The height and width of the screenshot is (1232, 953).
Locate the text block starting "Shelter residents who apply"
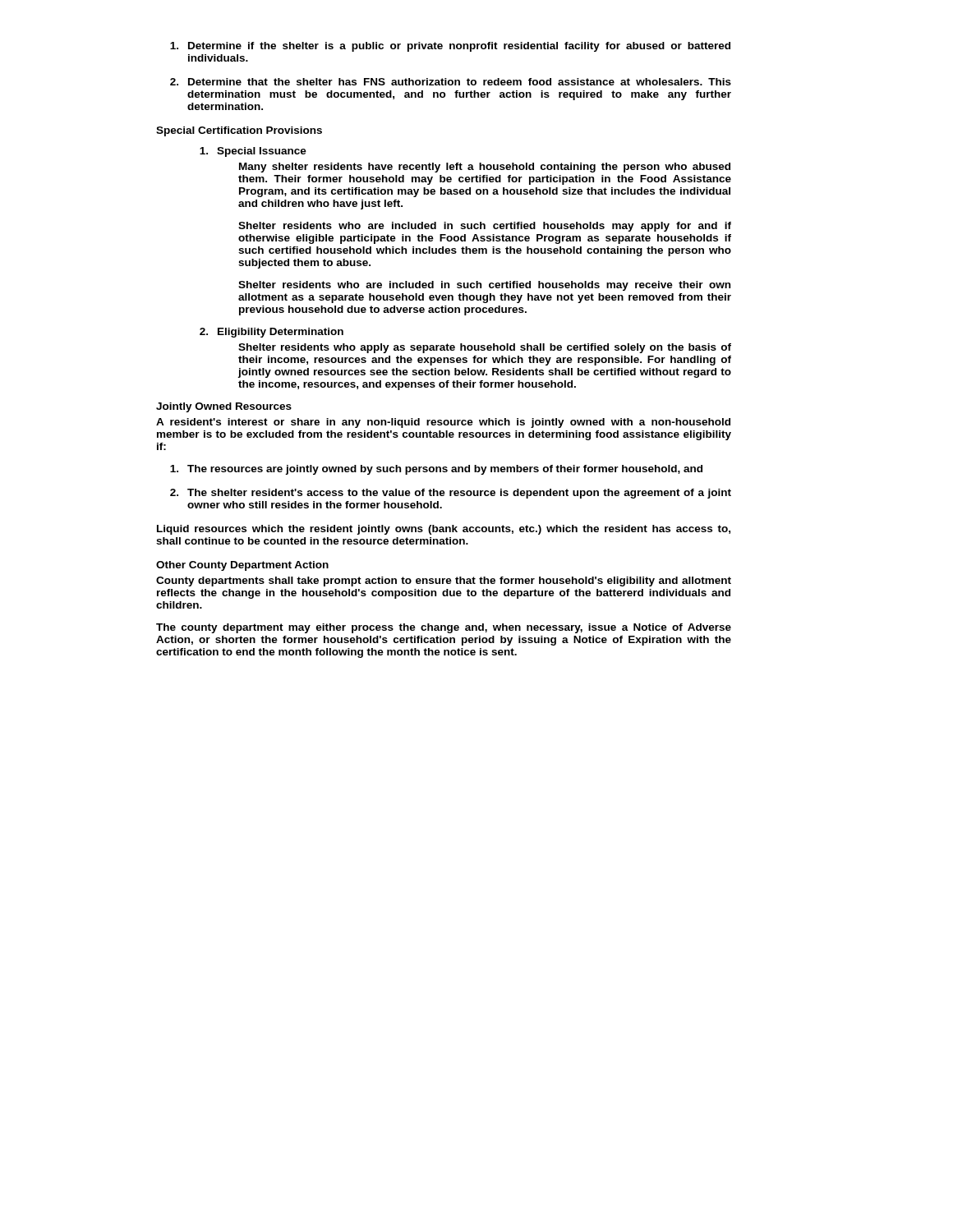pos(485,366)
